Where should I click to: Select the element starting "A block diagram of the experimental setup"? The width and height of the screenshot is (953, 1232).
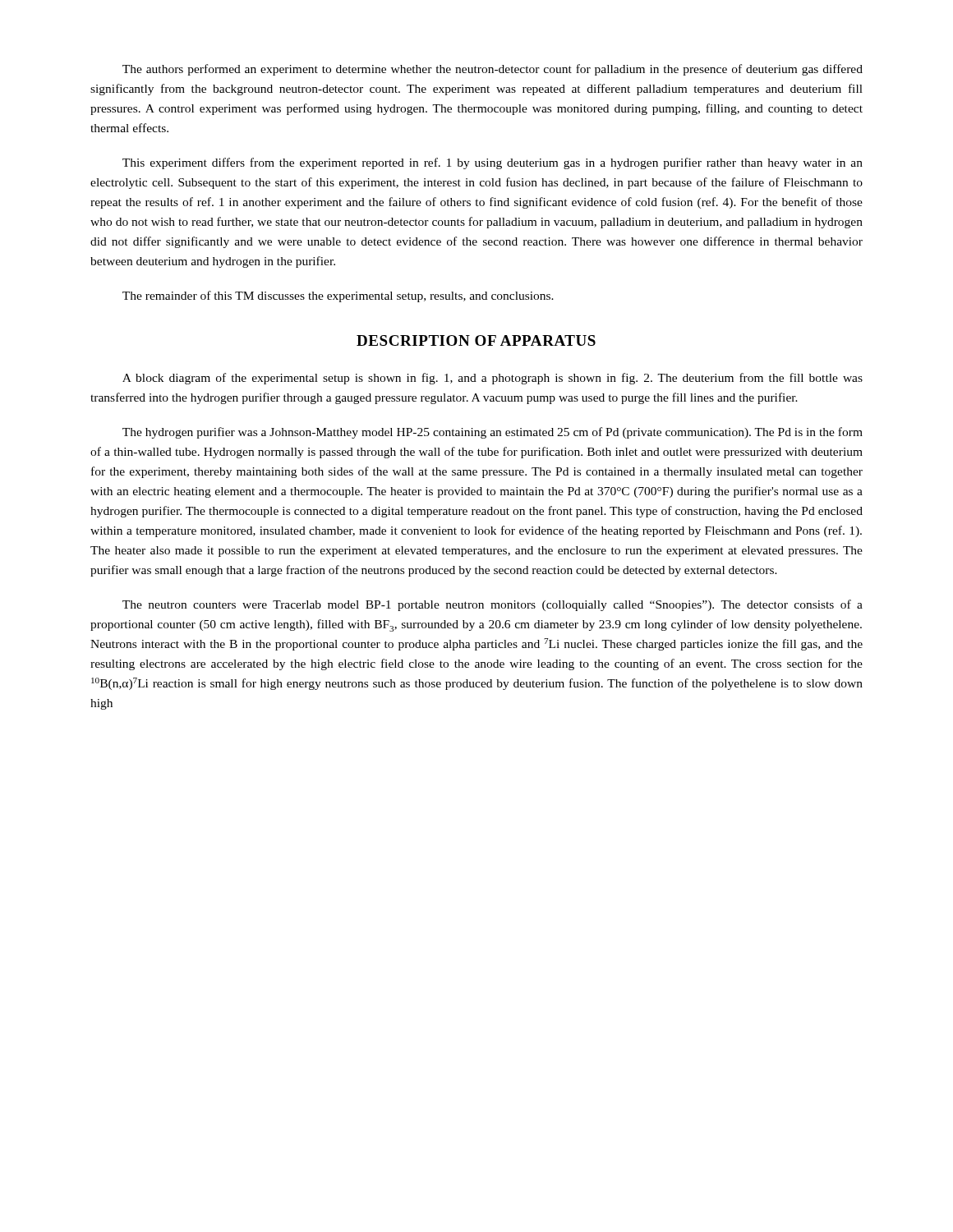click(x=476, y=388)
